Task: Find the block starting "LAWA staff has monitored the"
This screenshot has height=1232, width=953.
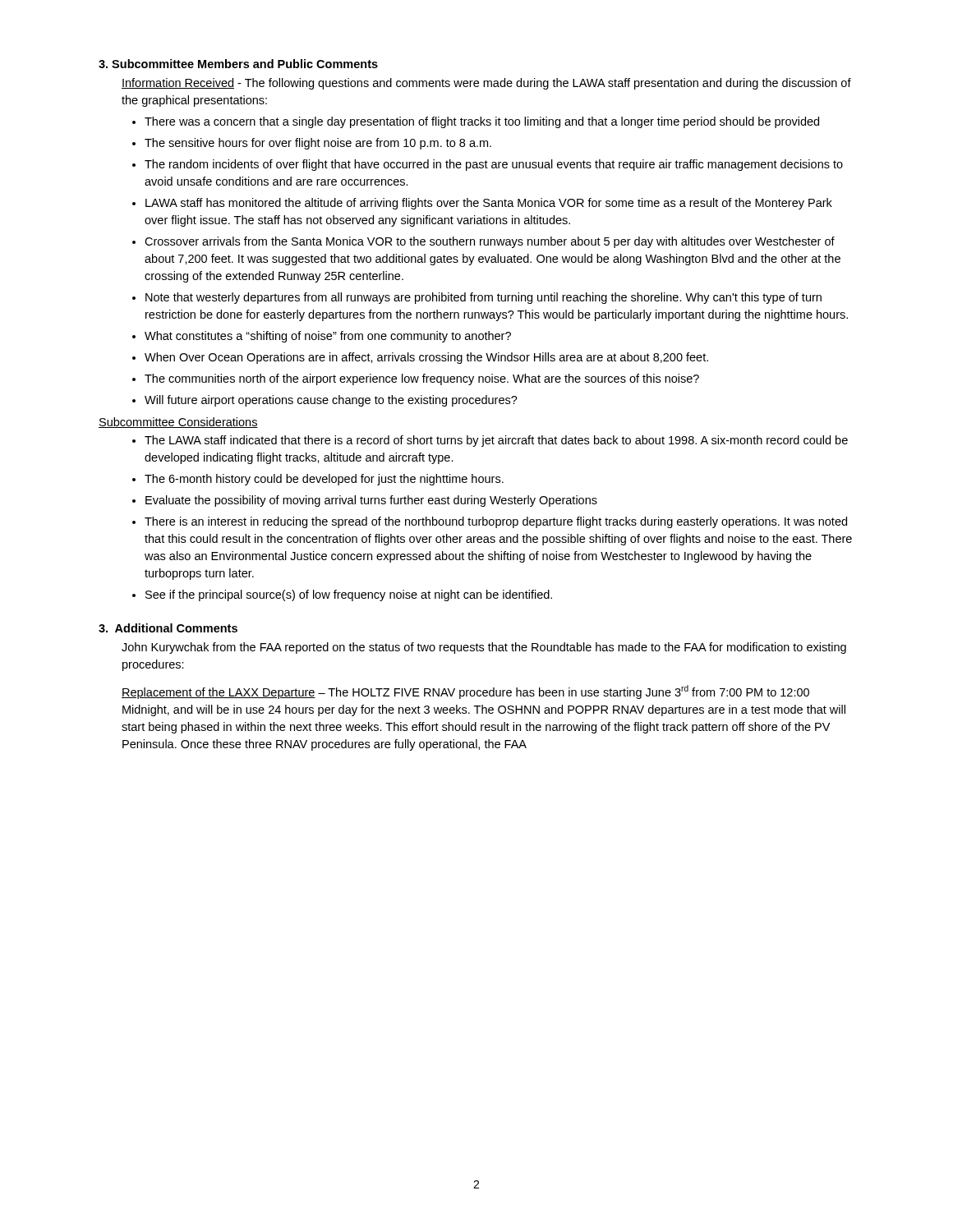Action: pos(500,212)
